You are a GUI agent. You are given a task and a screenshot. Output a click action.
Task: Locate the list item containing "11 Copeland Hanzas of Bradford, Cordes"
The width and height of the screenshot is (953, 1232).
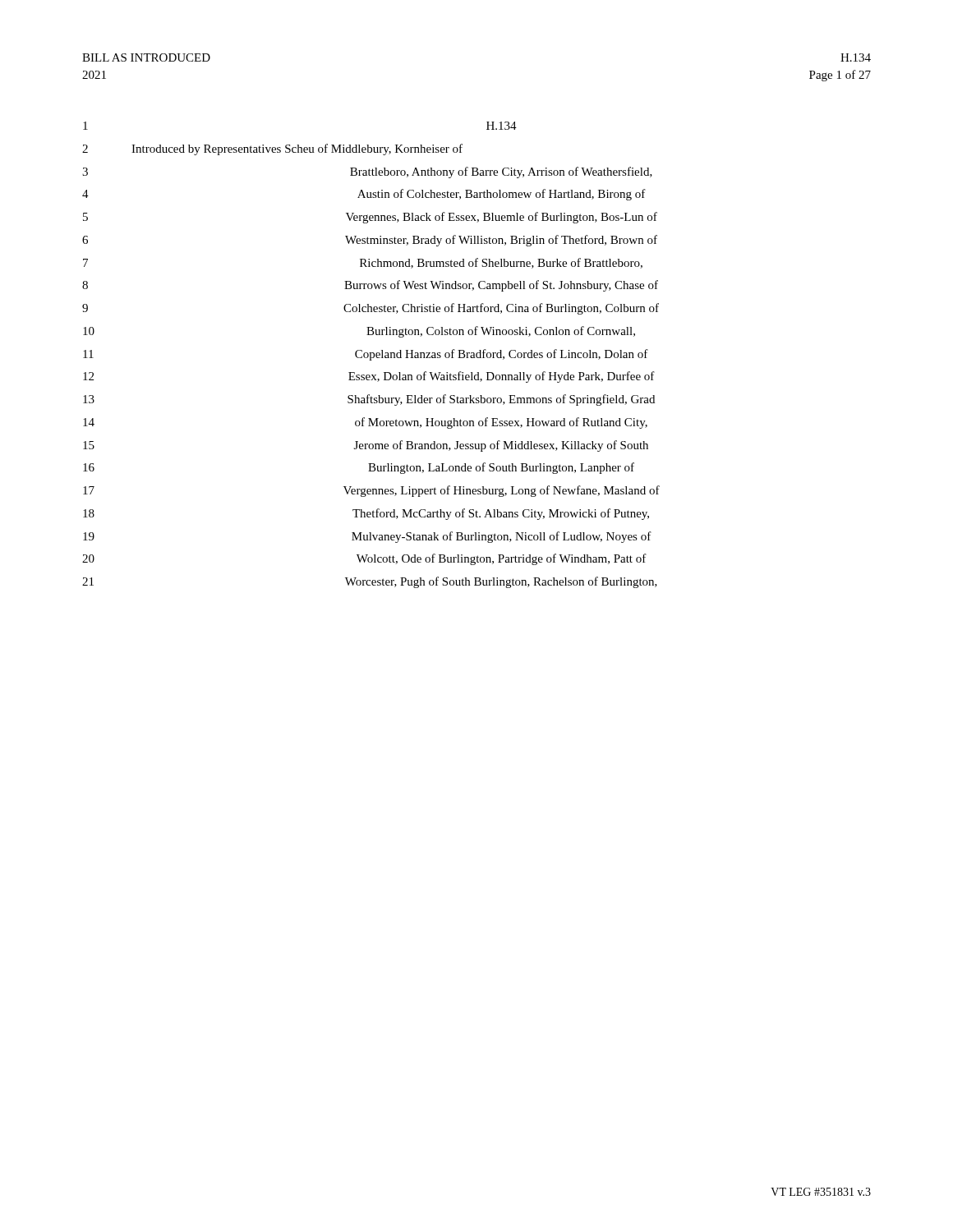[x=476, y=354]
